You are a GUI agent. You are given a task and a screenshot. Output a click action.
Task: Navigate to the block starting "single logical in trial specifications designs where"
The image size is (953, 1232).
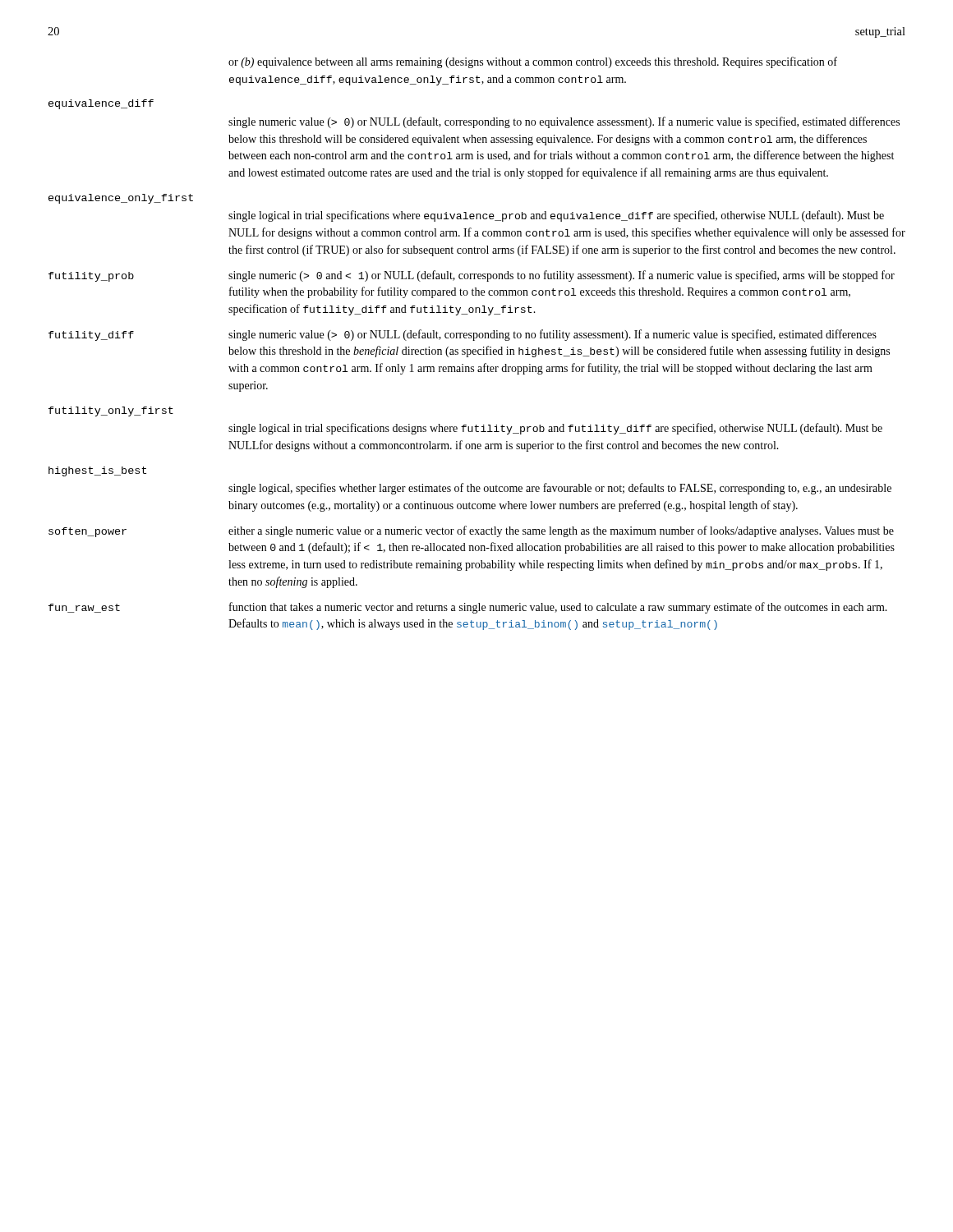pyautogui.click(x=555, y=437)
